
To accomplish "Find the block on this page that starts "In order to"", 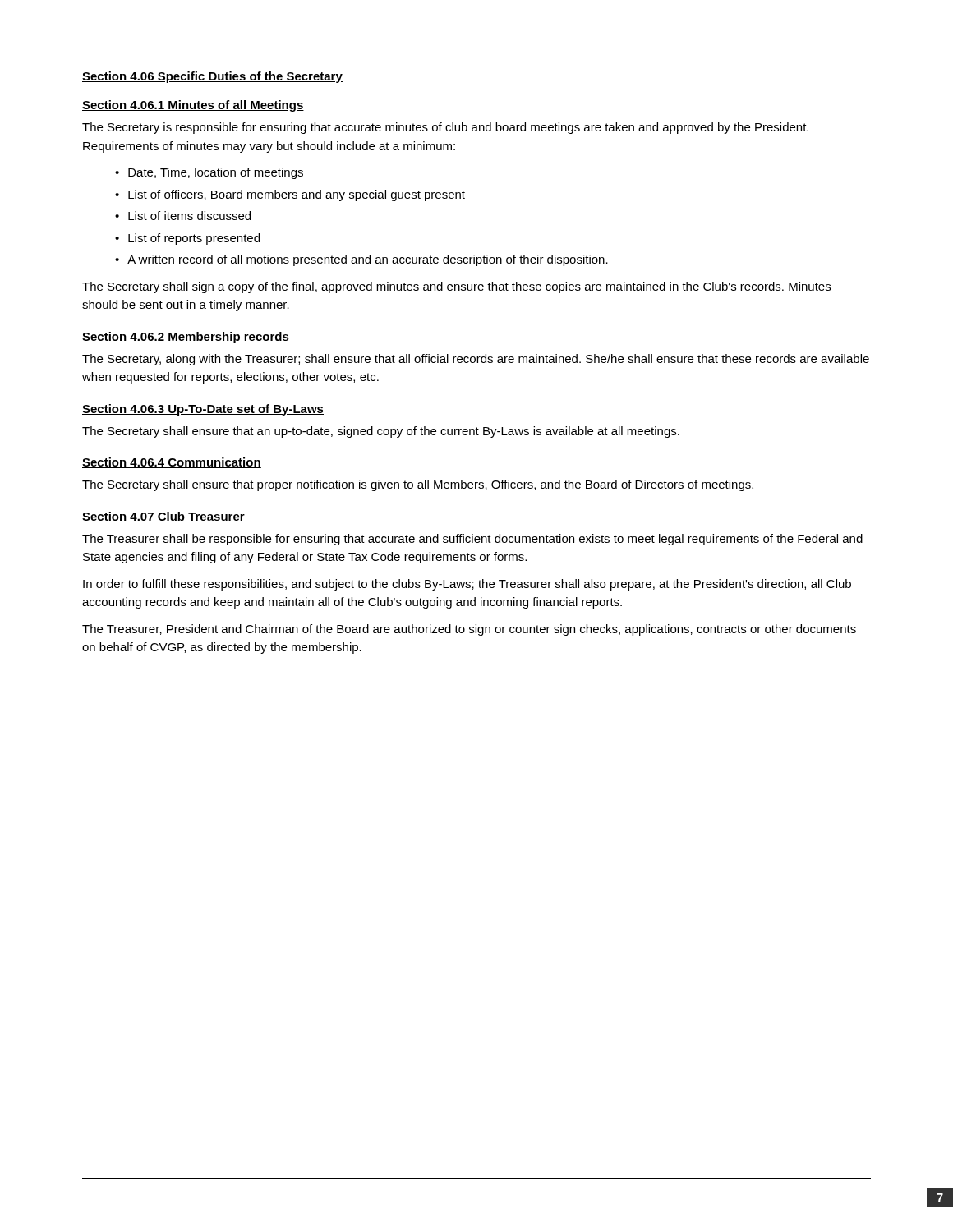I will (467, 592).
